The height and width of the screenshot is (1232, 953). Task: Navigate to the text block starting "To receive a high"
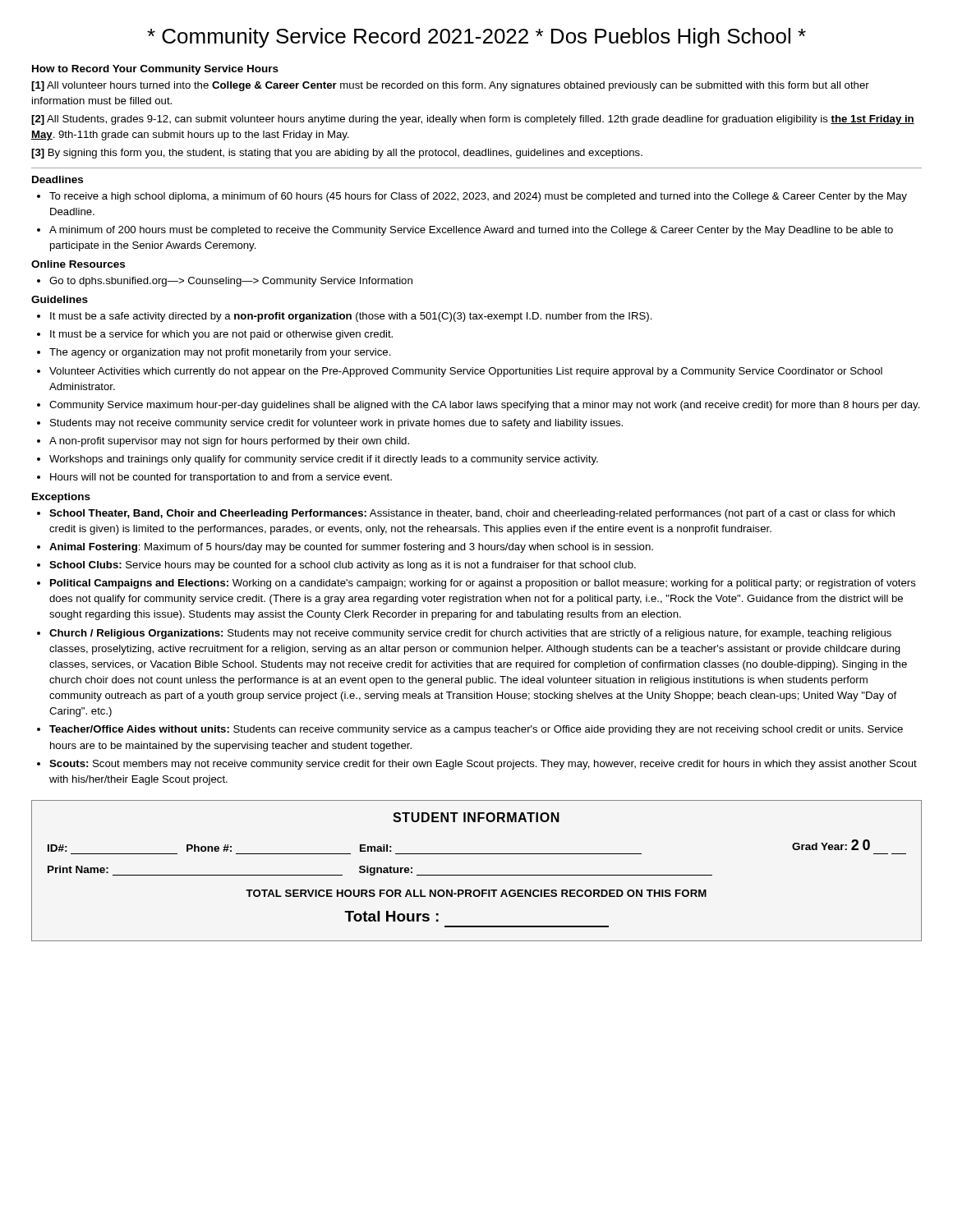coord(476,220)
